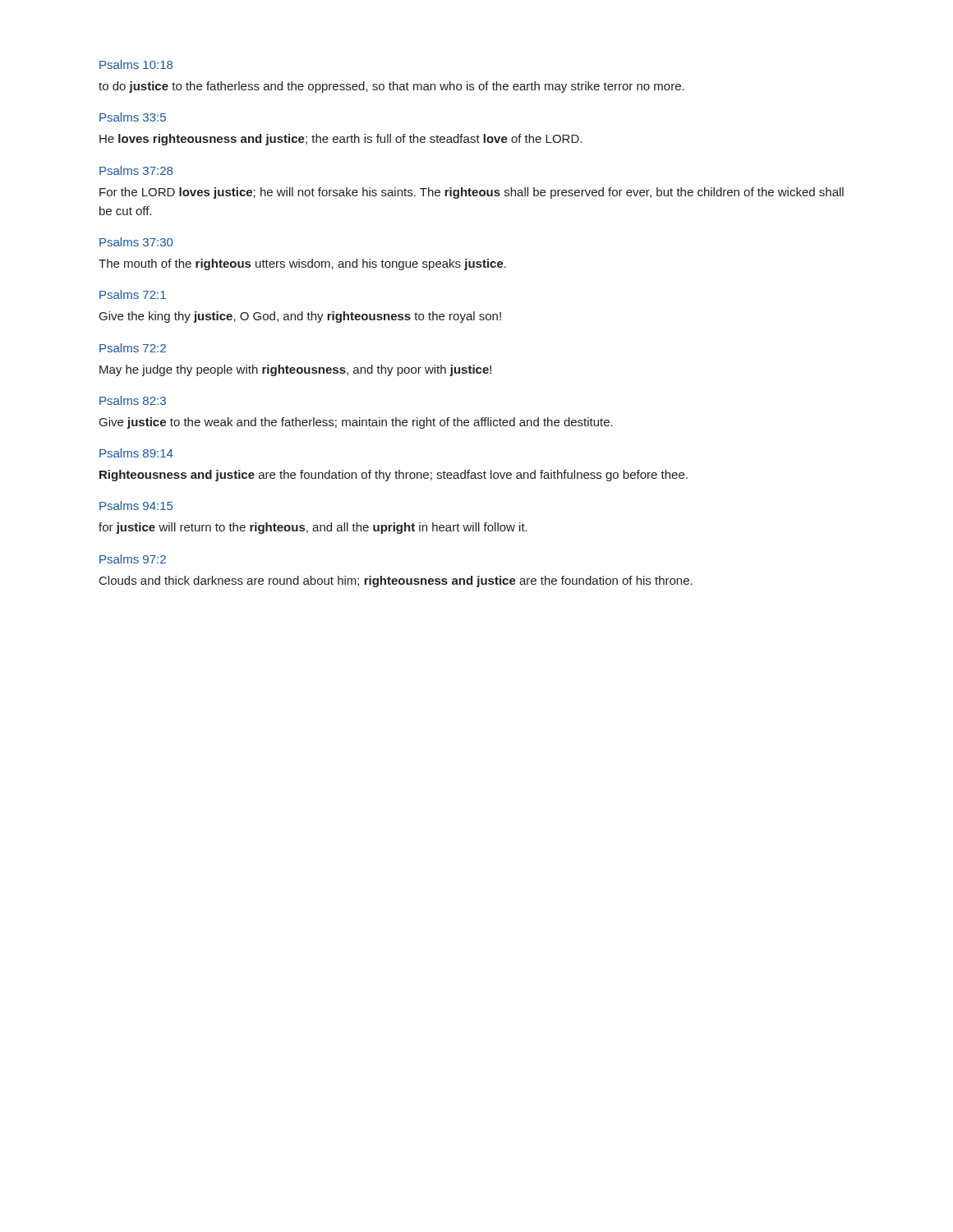Click the passage that begins "Clouds and thick darkness are round about"
This screenshot has height=1232, width=953.
click(x=396, y=580)
